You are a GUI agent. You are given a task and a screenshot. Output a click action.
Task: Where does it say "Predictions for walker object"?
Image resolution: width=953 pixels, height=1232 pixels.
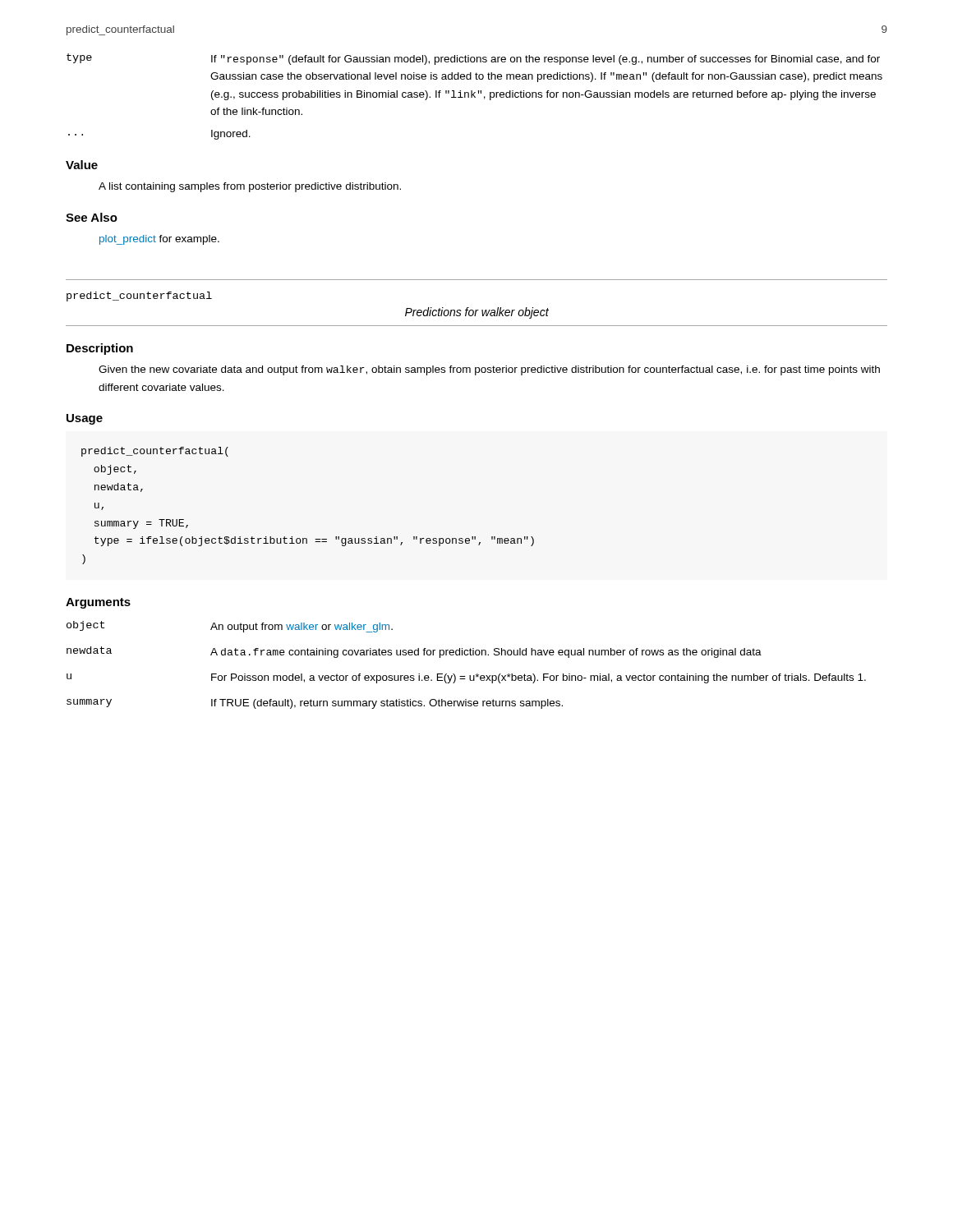click(x=476, y=312)
